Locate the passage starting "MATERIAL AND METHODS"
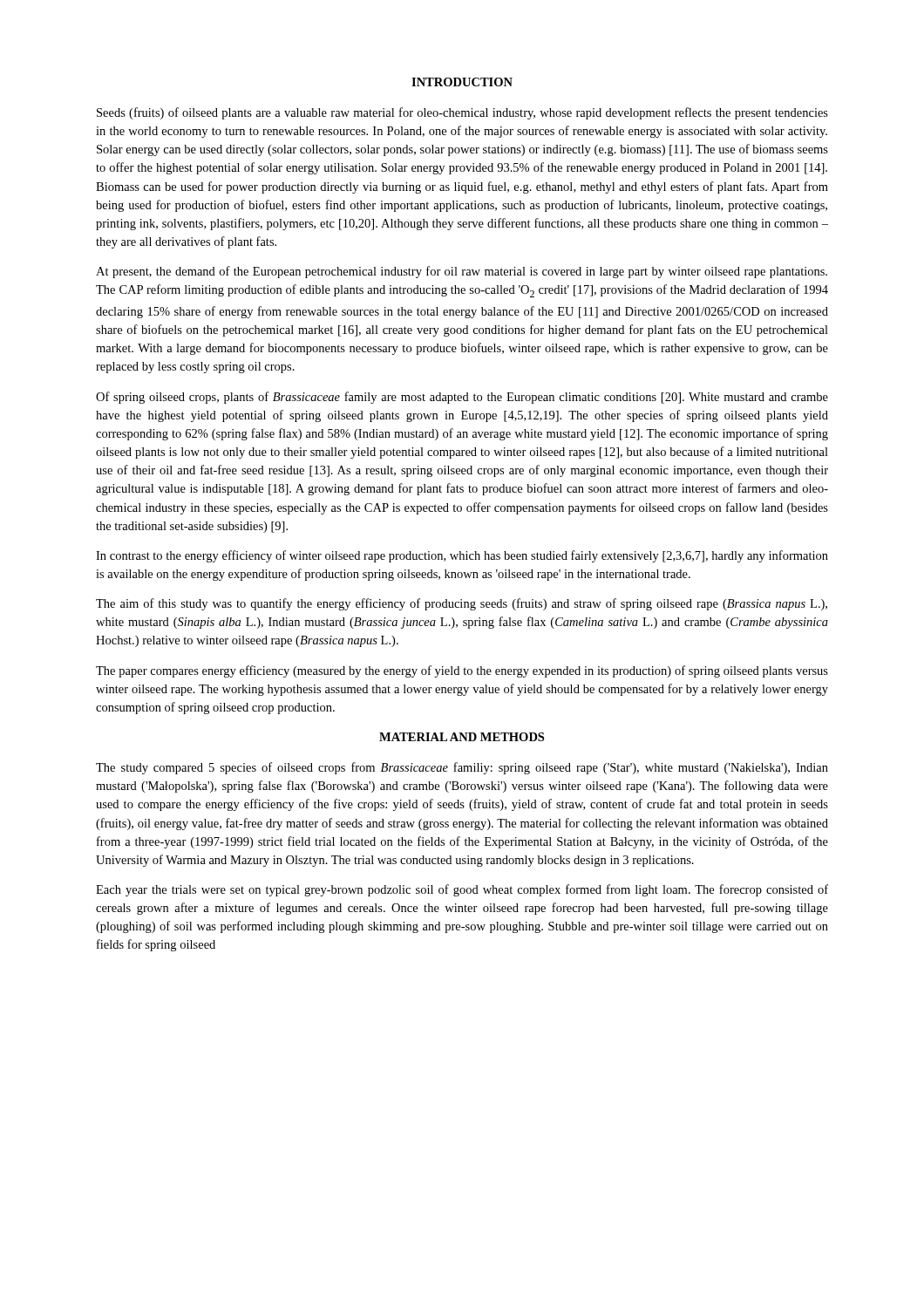The image size is (924, 1308). [462, 737]
